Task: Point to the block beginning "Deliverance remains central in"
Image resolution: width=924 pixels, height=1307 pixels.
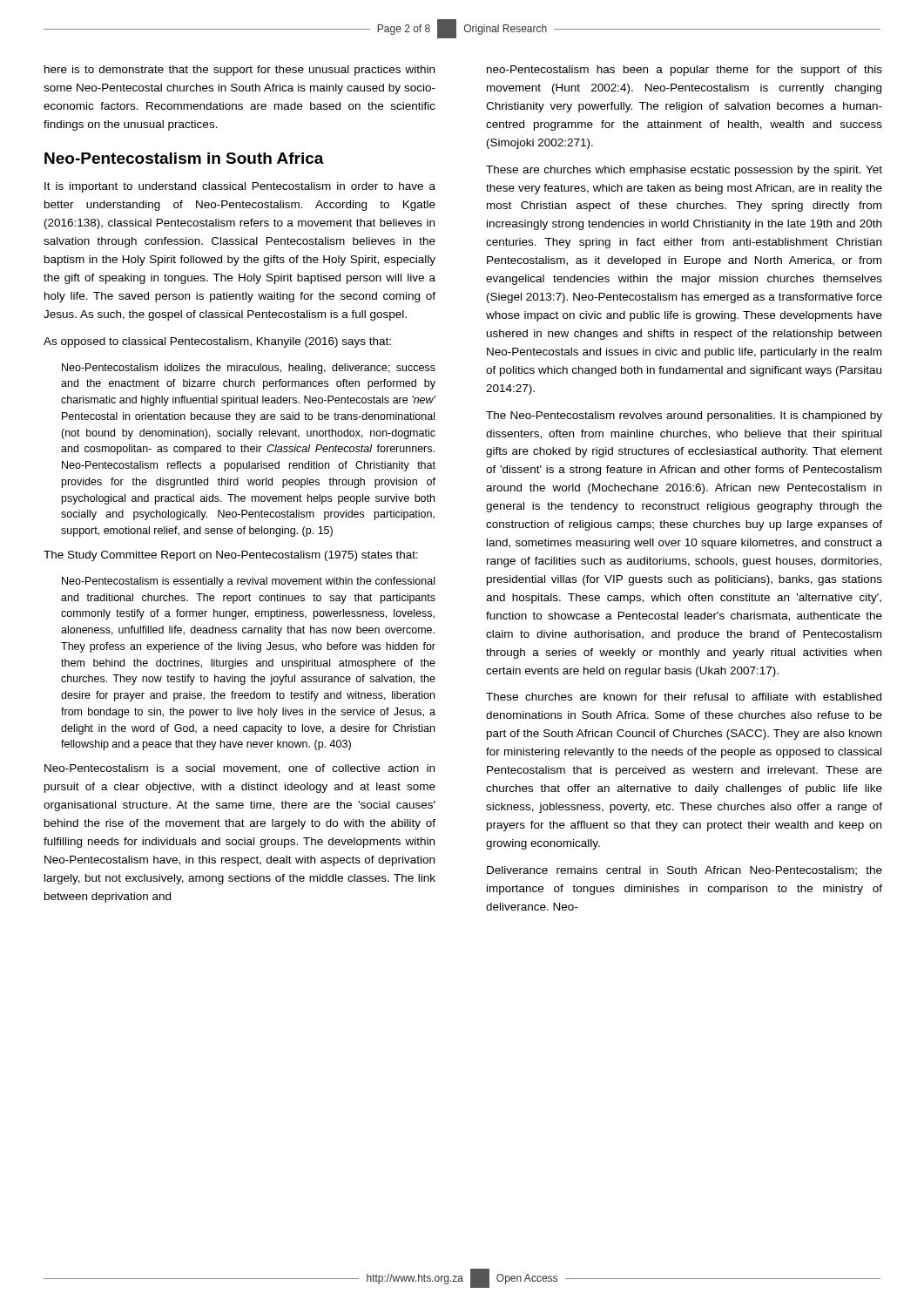Action: point(684,889)
